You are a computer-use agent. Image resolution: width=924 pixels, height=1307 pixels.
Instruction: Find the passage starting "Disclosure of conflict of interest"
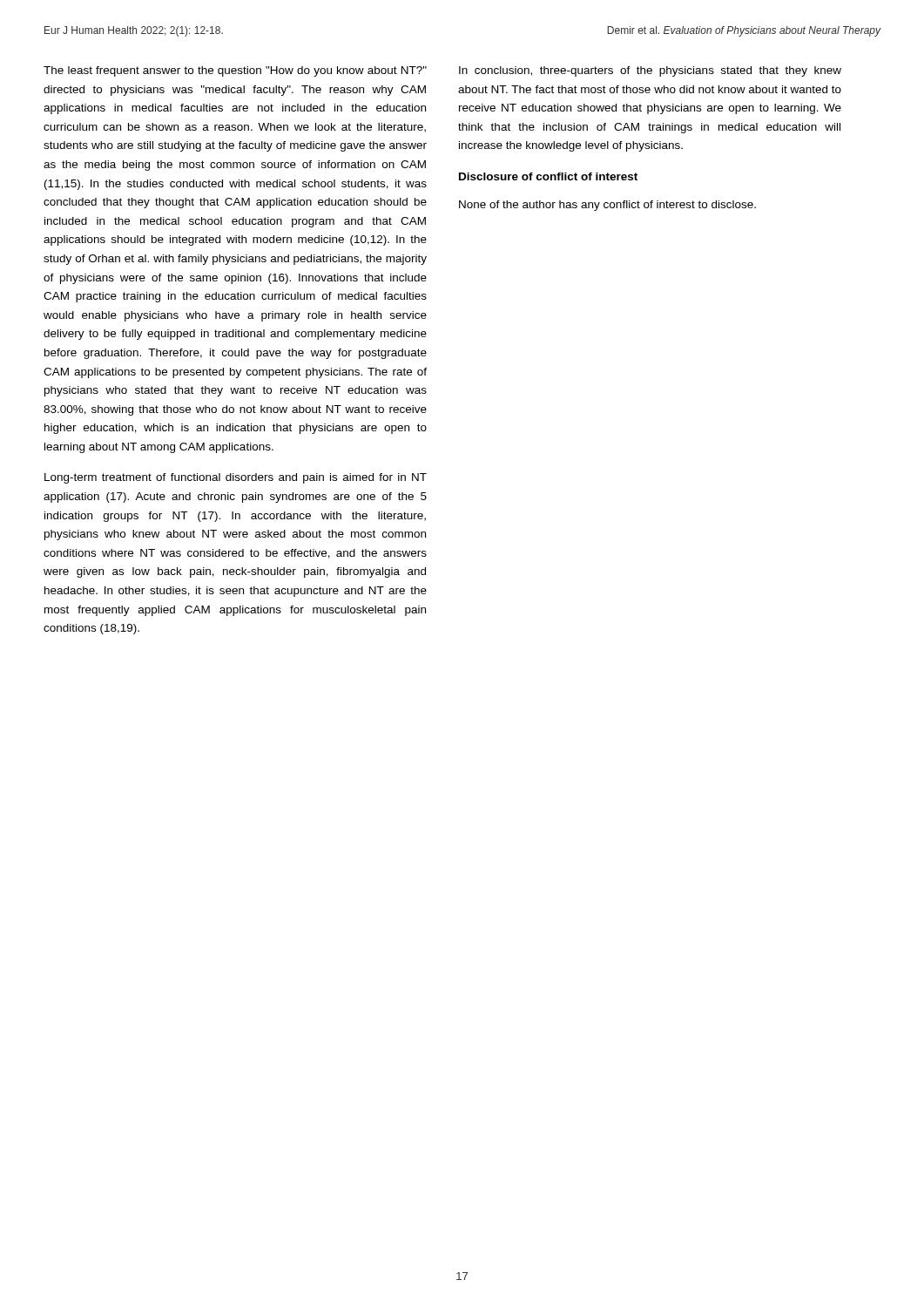(548, 176)
